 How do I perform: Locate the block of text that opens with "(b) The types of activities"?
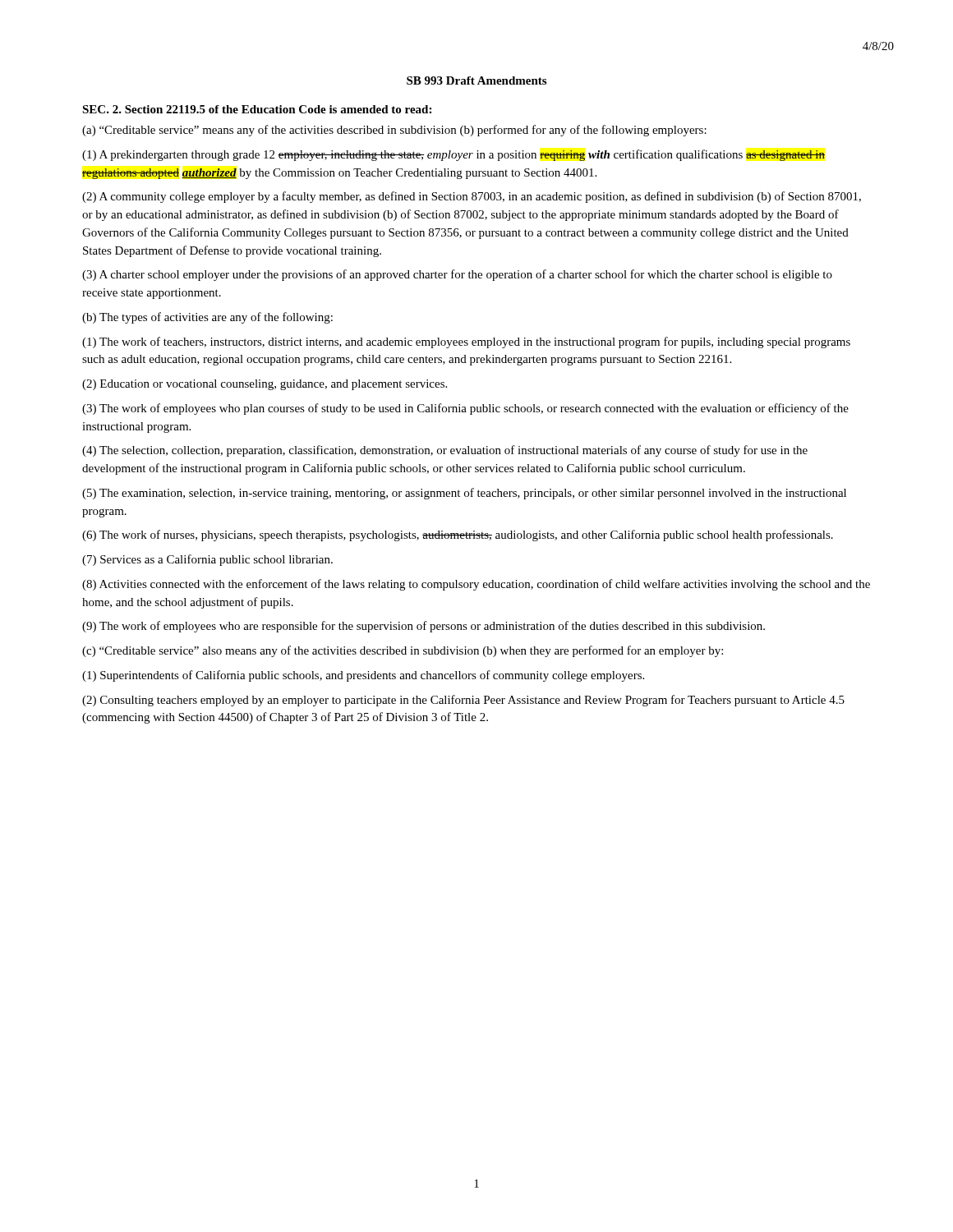tap(207, 318)
